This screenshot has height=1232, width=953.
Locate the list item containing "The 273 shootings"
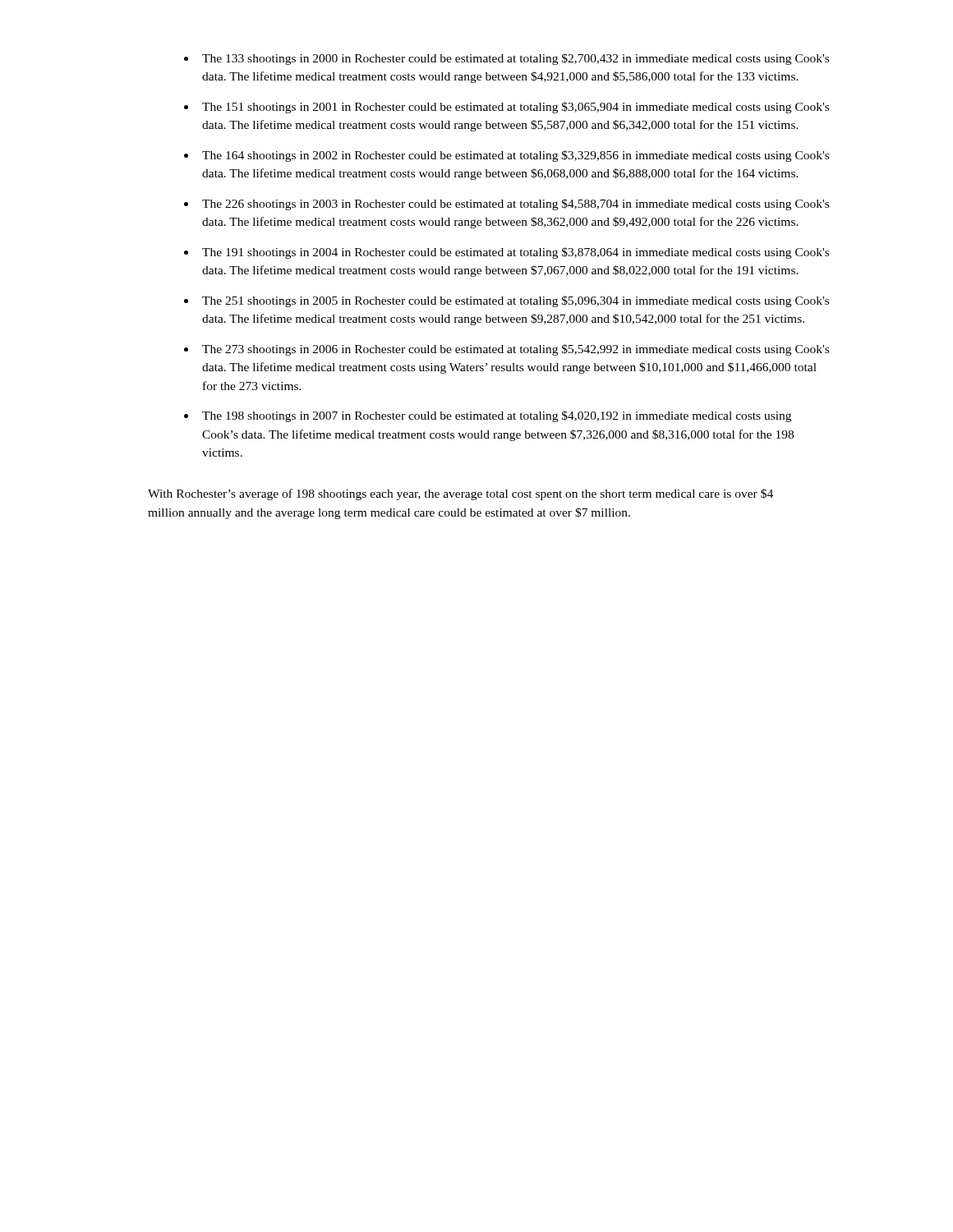(516, 367)
